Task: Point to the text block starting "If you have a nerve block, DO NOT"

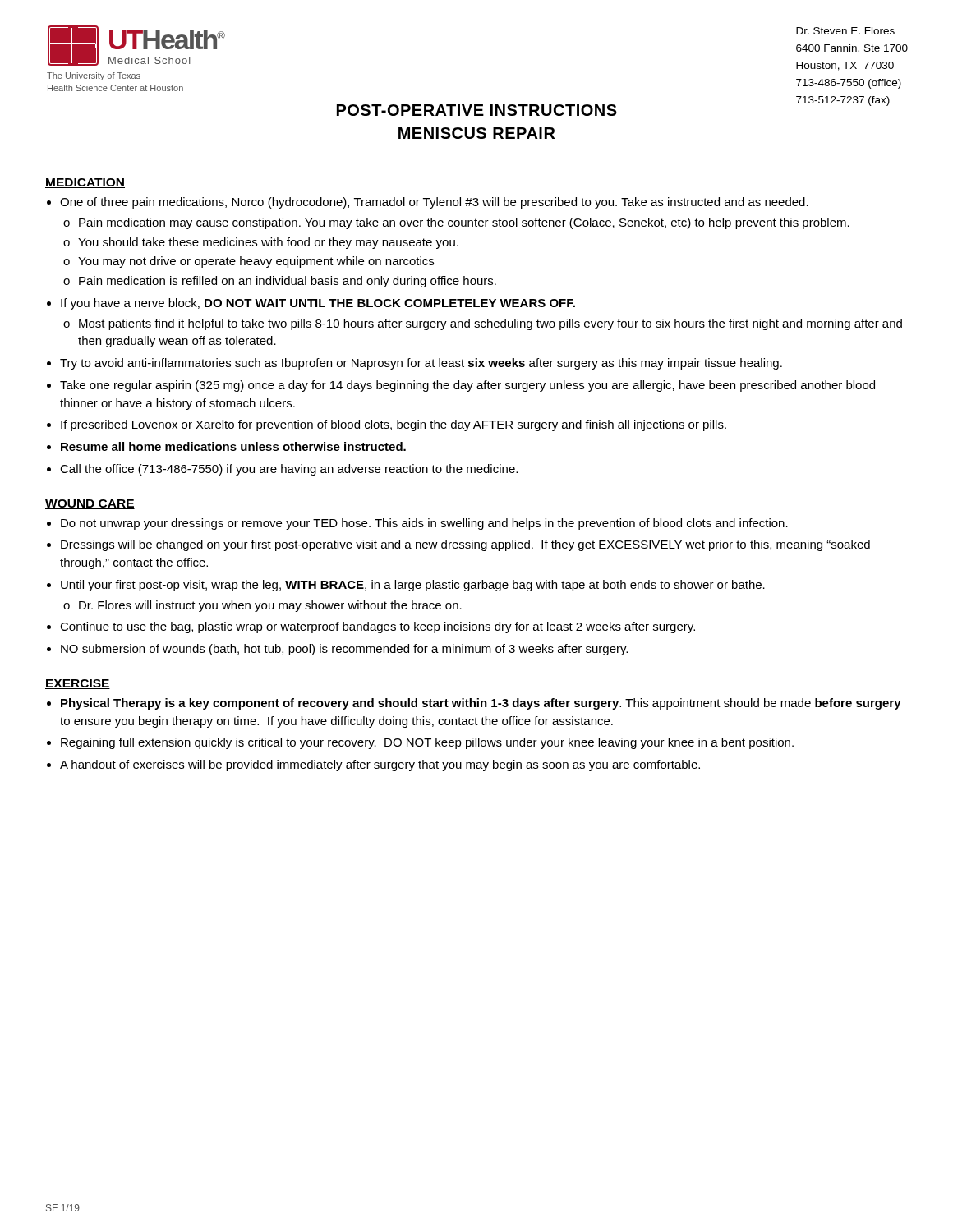Action: 484,323
